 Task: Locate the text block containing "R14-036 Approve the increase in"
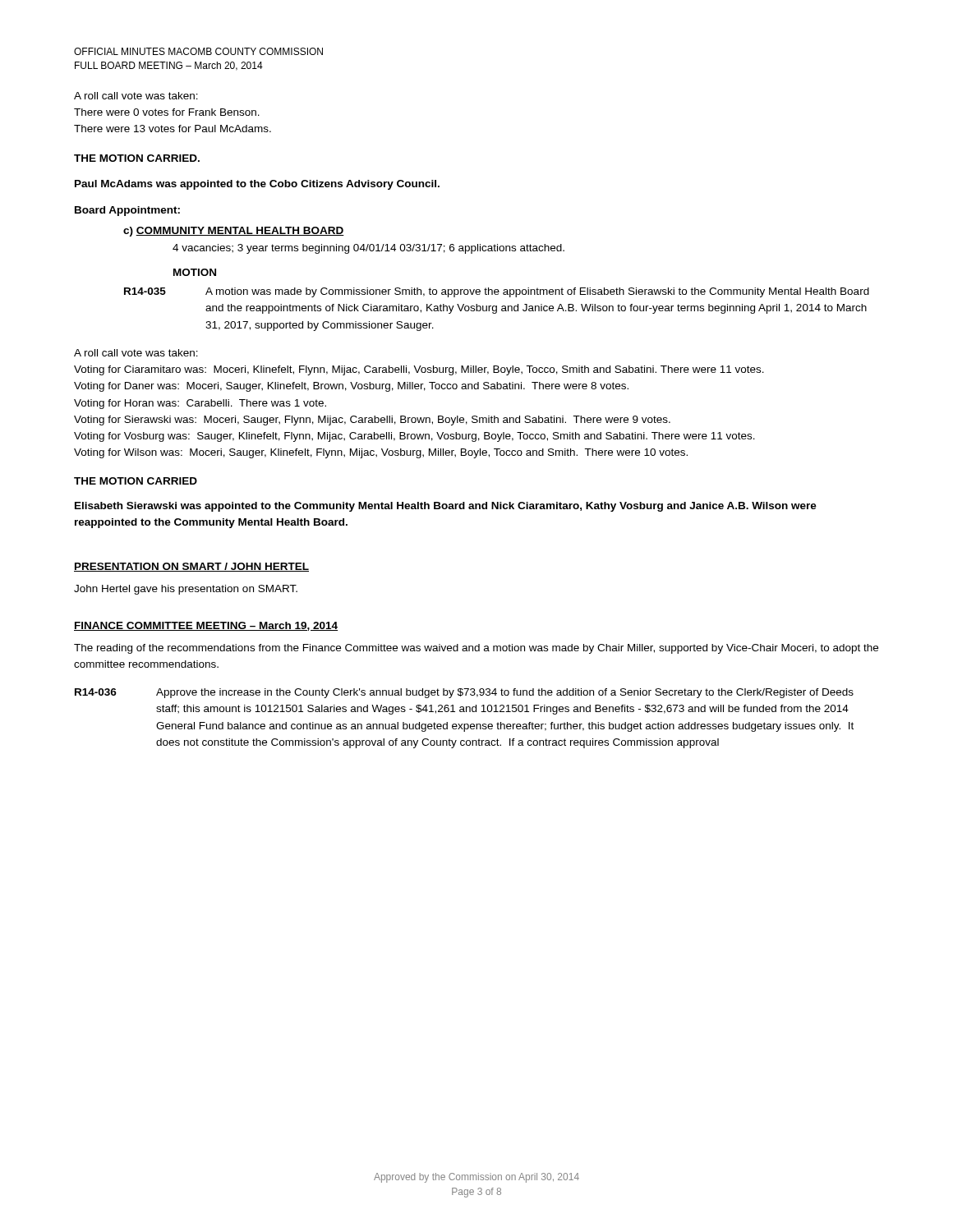pyautogui.click(x=476, y=718)
